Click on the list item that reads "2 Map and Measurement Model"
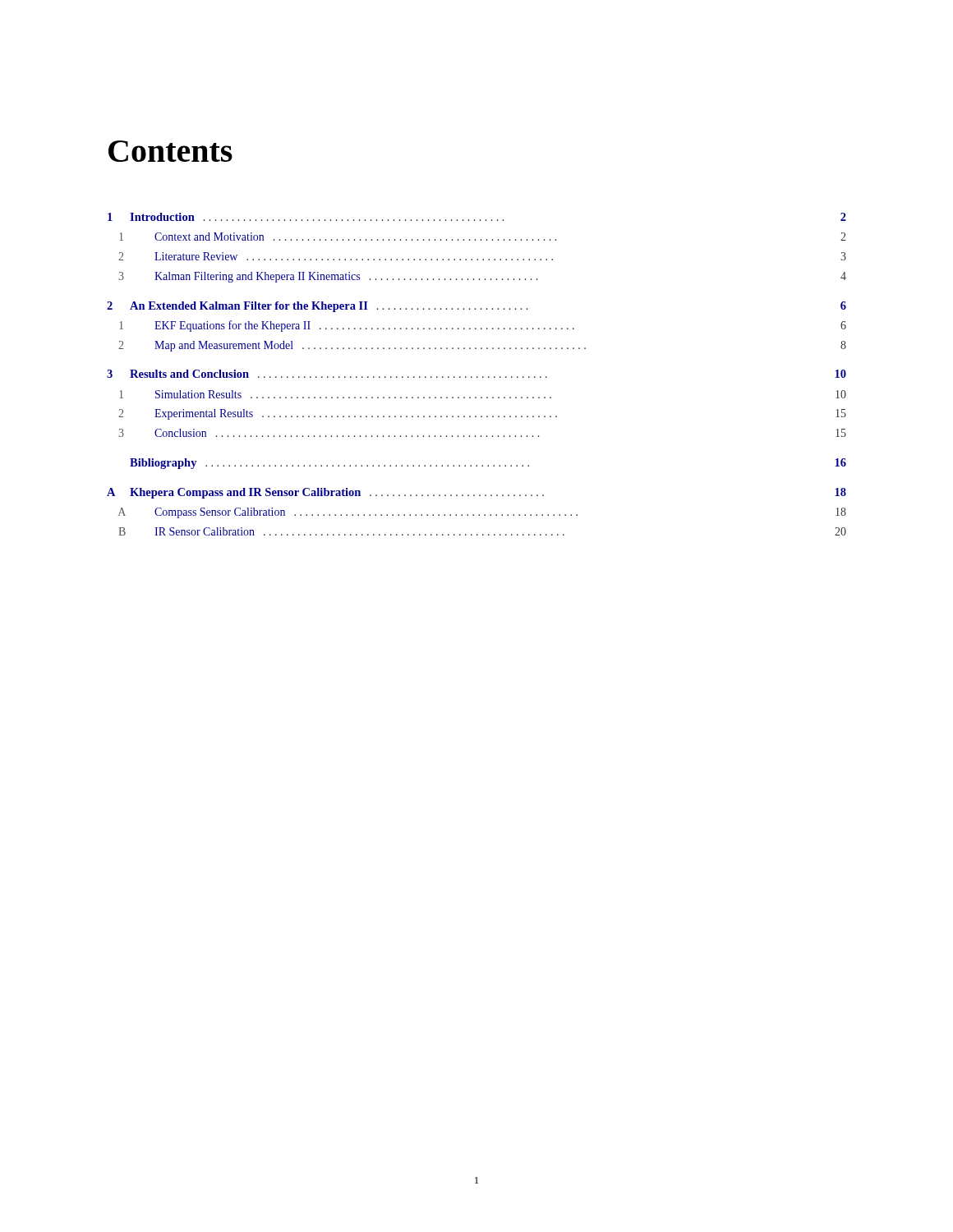The height and width of the screenshot is (1232, 953). click(476, 345)
